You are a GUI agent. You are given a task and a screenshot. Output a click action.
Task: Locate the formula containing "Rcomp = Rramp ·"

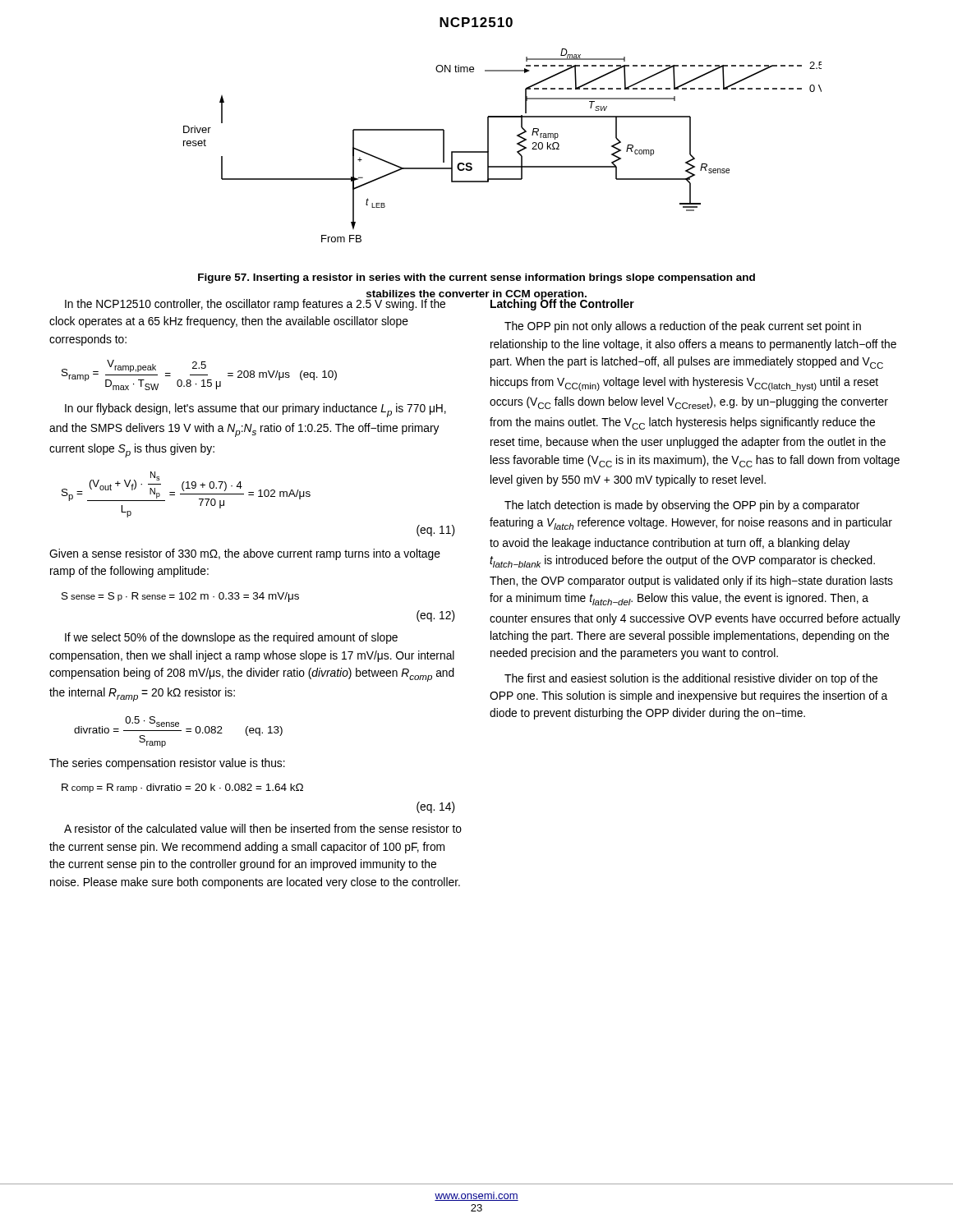click(262, 798)
